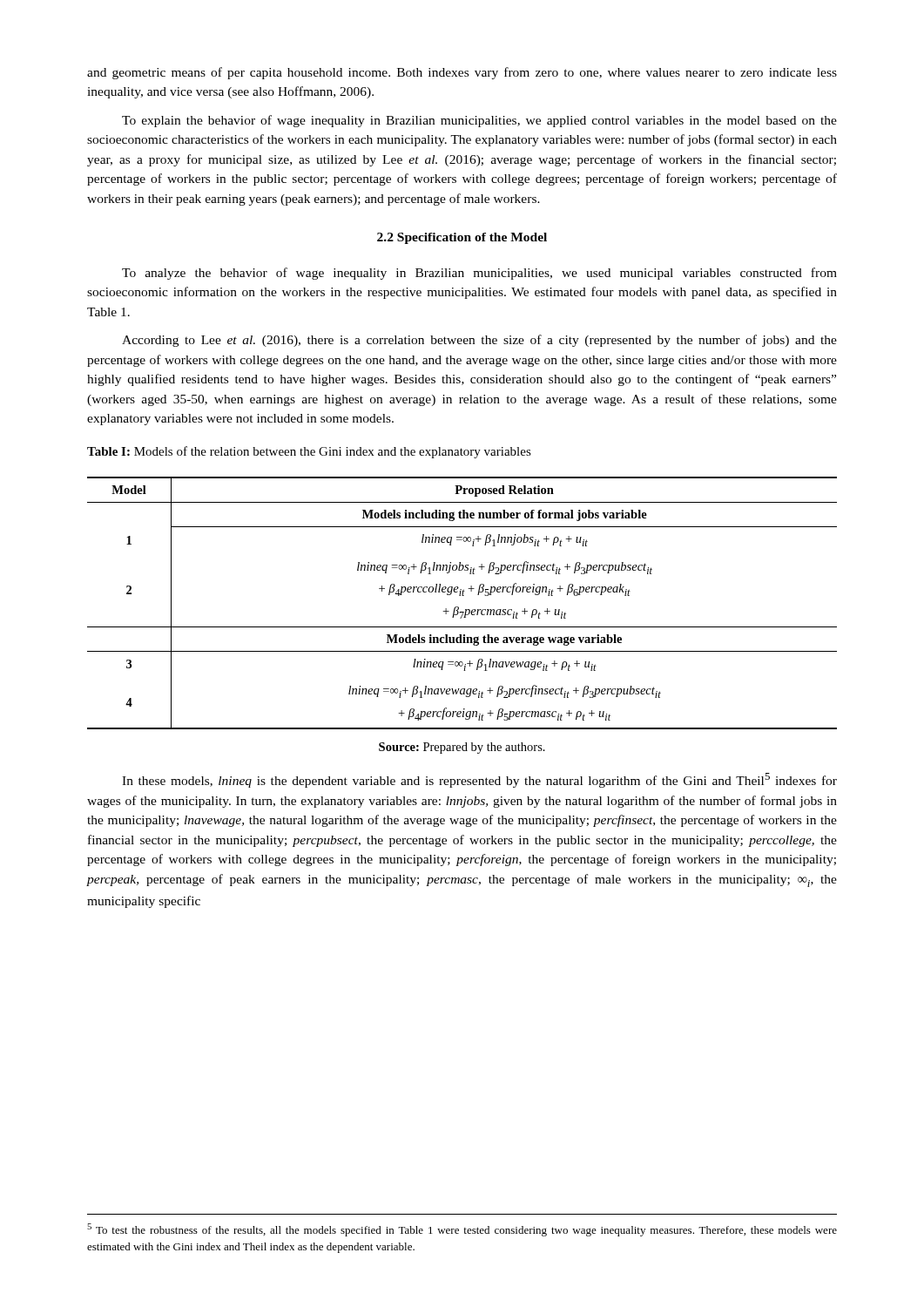
Task: Select the text block that reads "In these models, lnineq is"
Action: (x=462, y=840)
